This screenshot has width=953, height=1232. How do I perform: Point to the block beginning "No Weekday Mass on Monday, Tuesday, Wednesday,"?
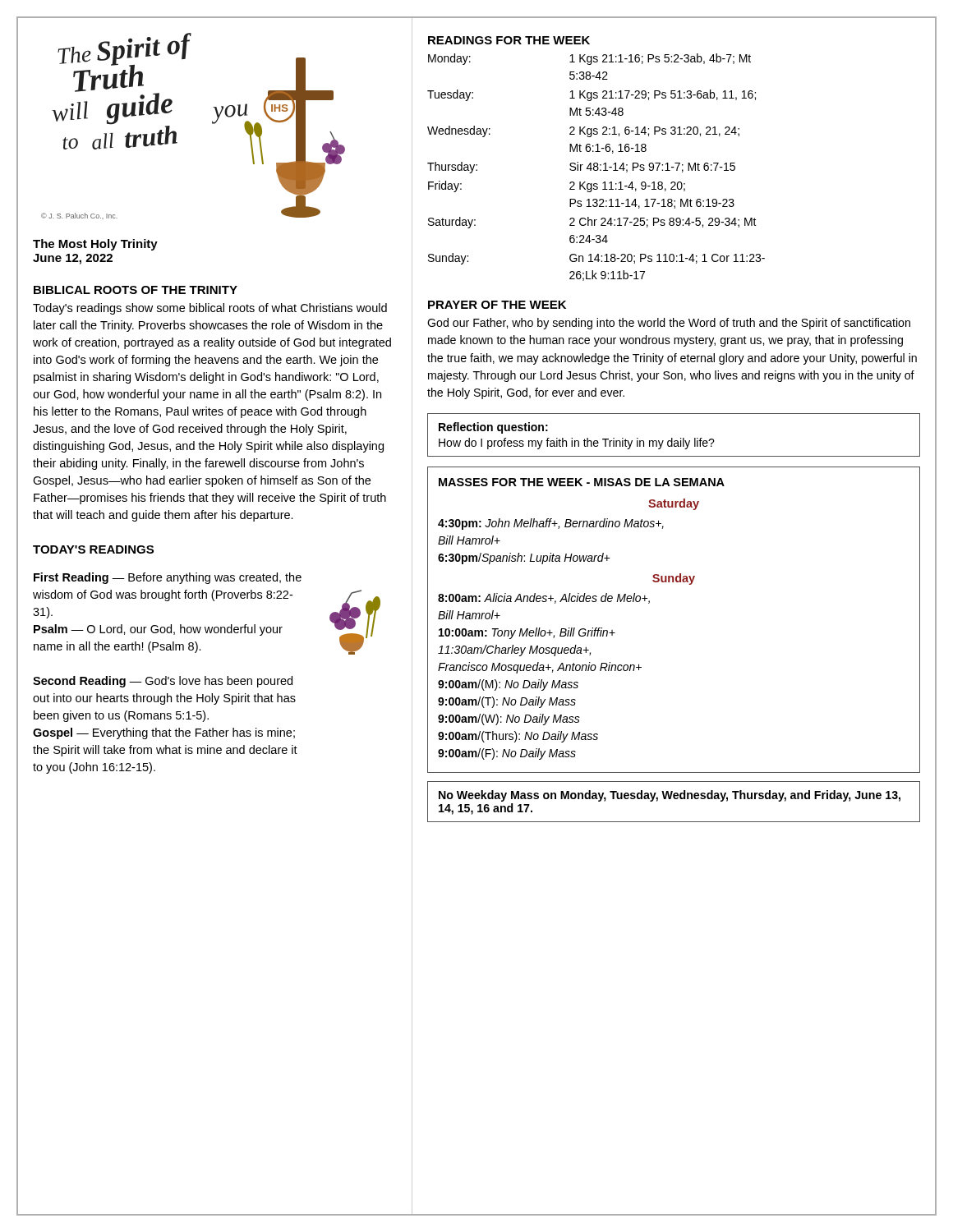[670, 801]
